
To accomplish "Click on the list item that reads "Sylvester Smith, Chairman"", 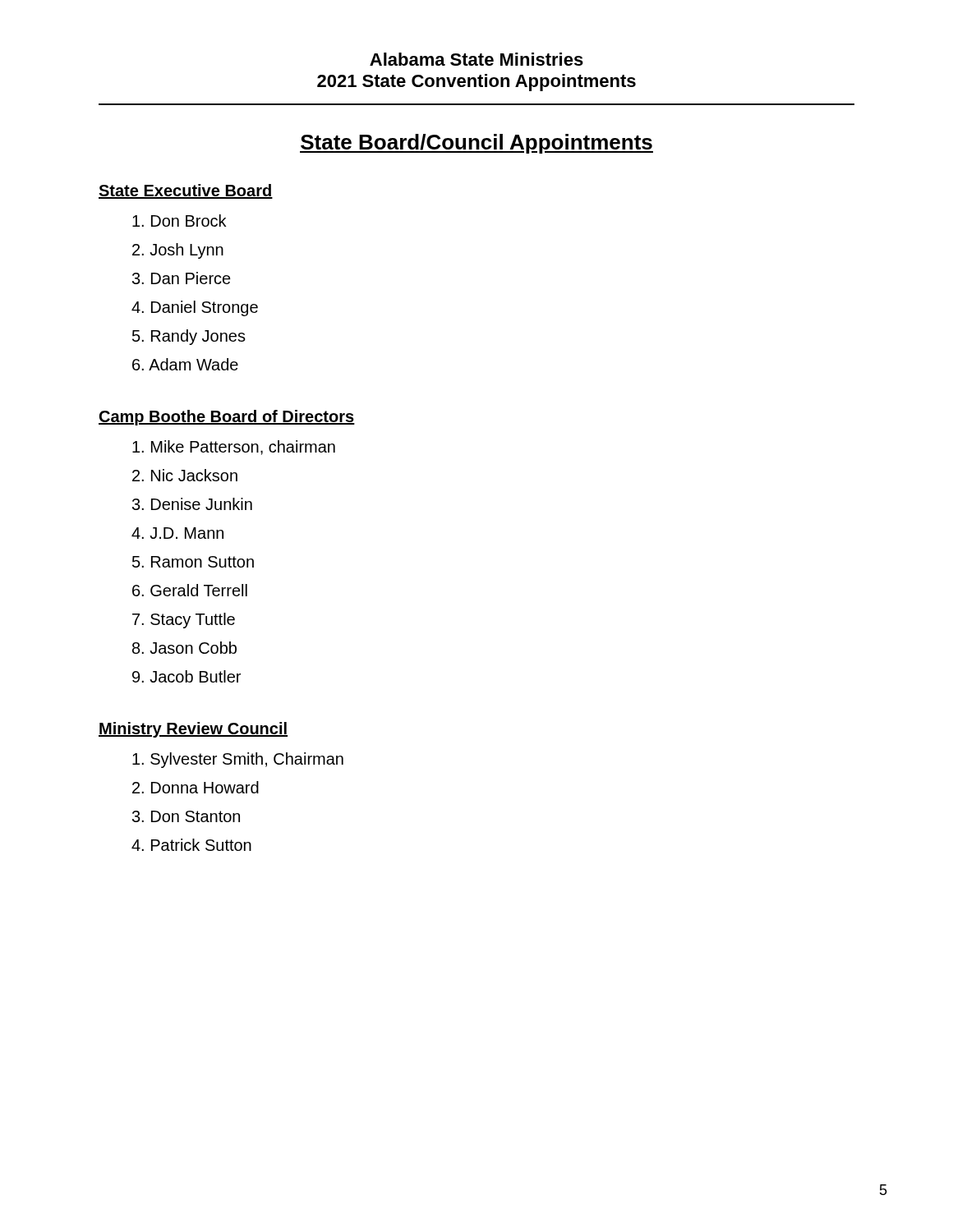I will 238,759.
